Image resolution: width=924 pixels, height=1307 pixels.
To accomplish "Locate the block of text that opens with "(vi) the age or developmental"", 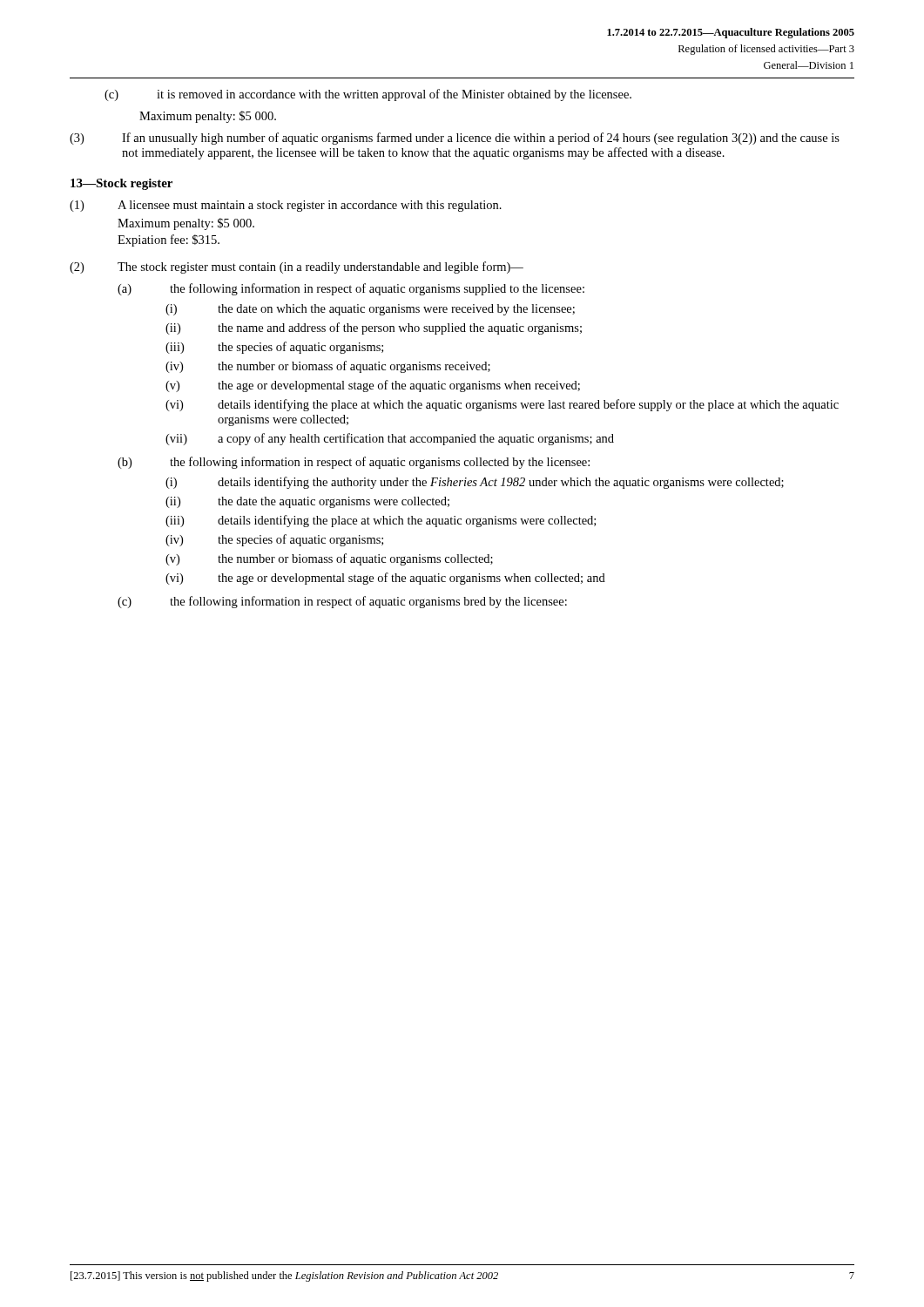I will click(510, 578).
